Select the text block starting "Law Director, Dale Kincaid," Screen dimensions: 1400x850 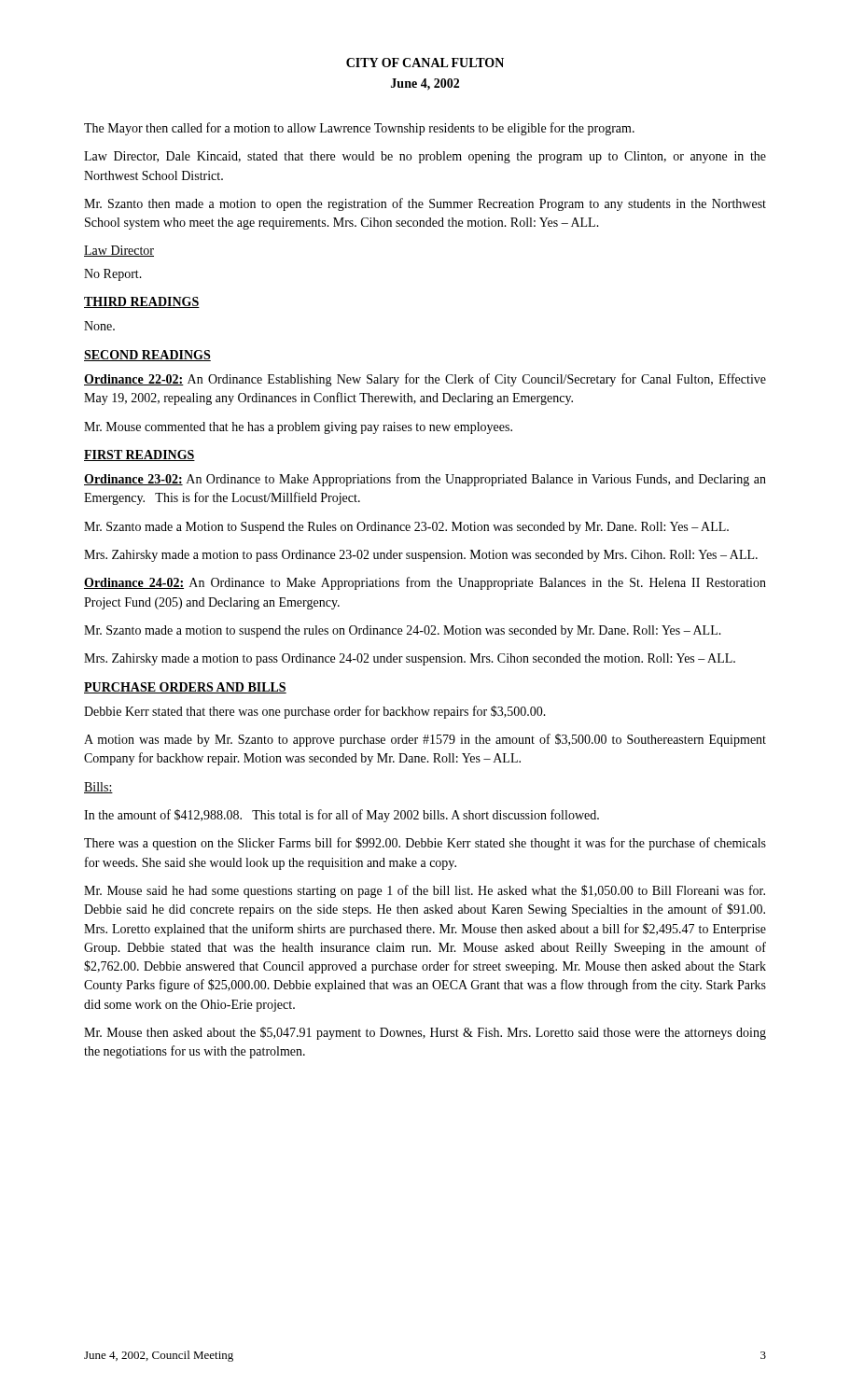(x=425, y=167)
